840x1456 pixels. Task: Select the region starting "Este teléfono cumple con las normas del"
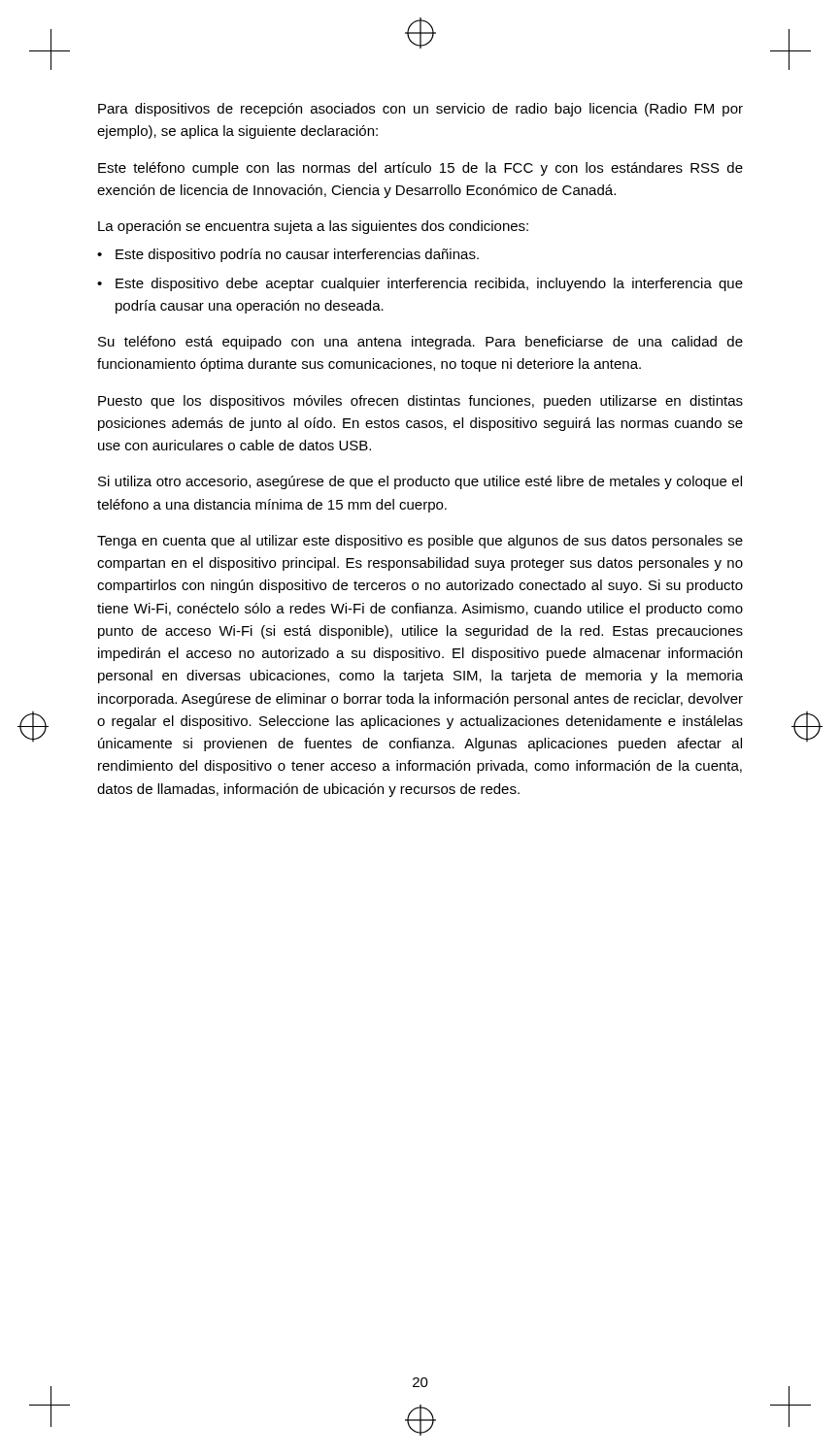tap(420, 178)
